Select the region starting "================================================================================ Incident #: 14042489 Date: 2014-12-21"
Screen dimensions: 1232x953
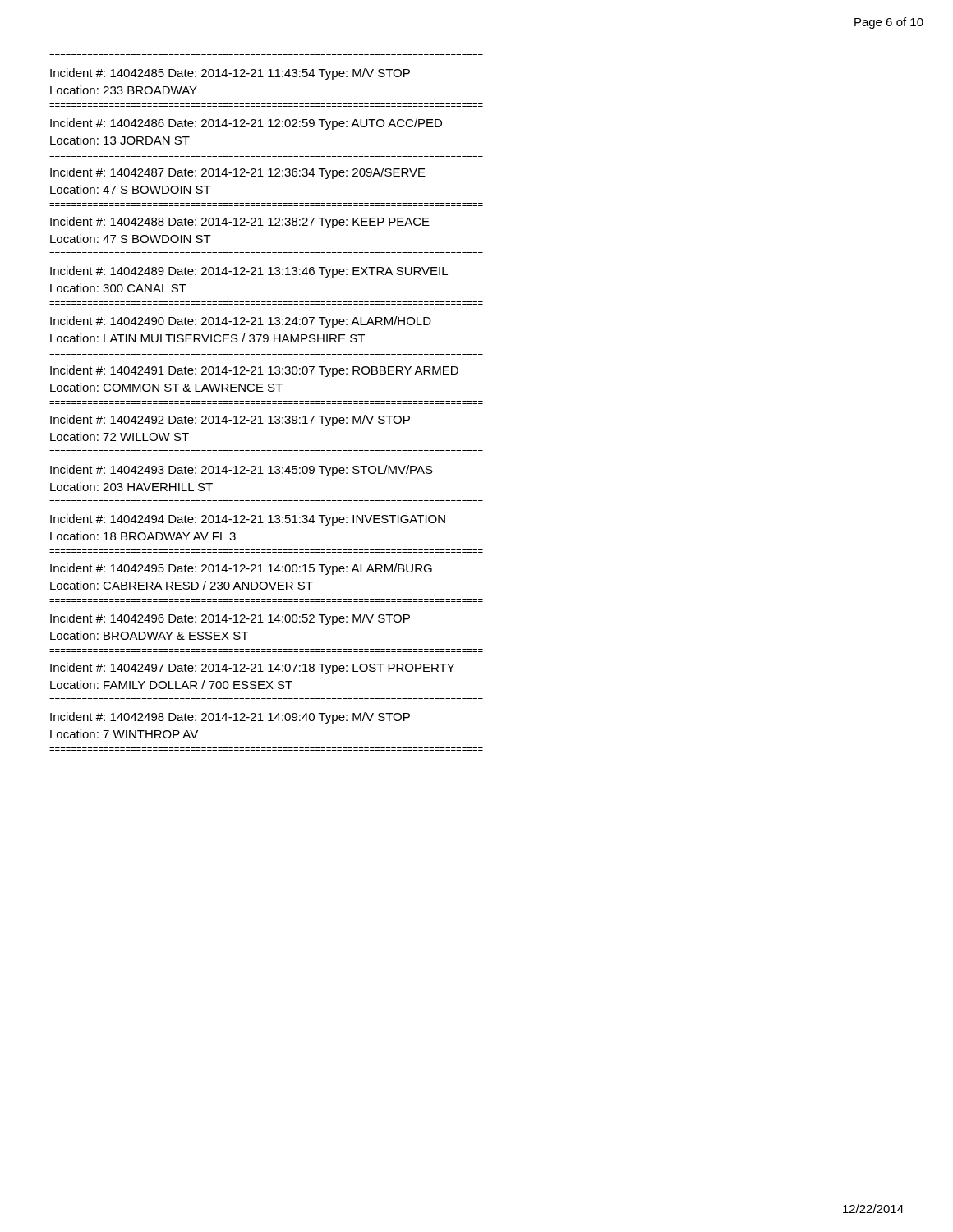pos(249,272)
